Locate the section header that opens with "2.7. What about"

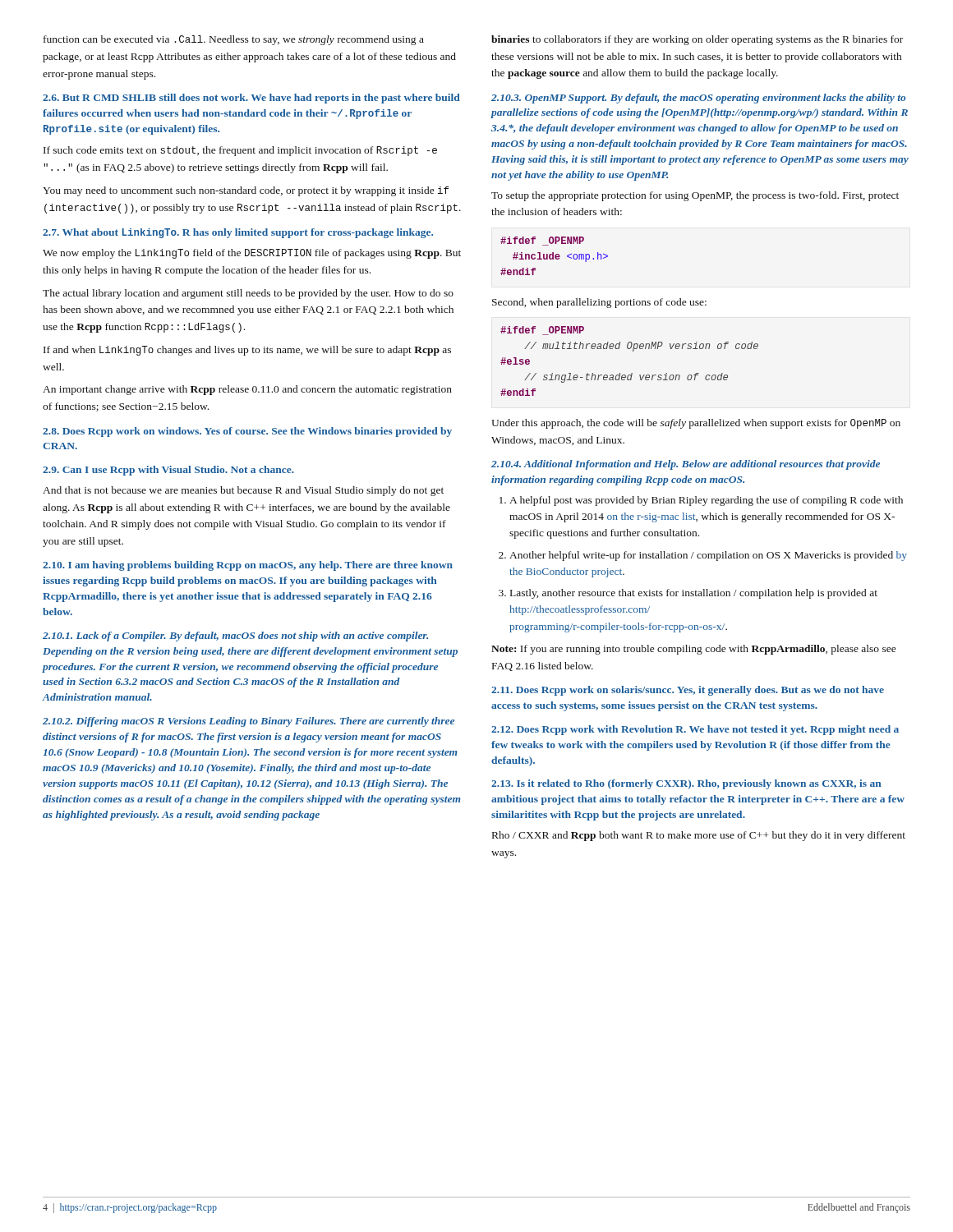pos(252,233)
